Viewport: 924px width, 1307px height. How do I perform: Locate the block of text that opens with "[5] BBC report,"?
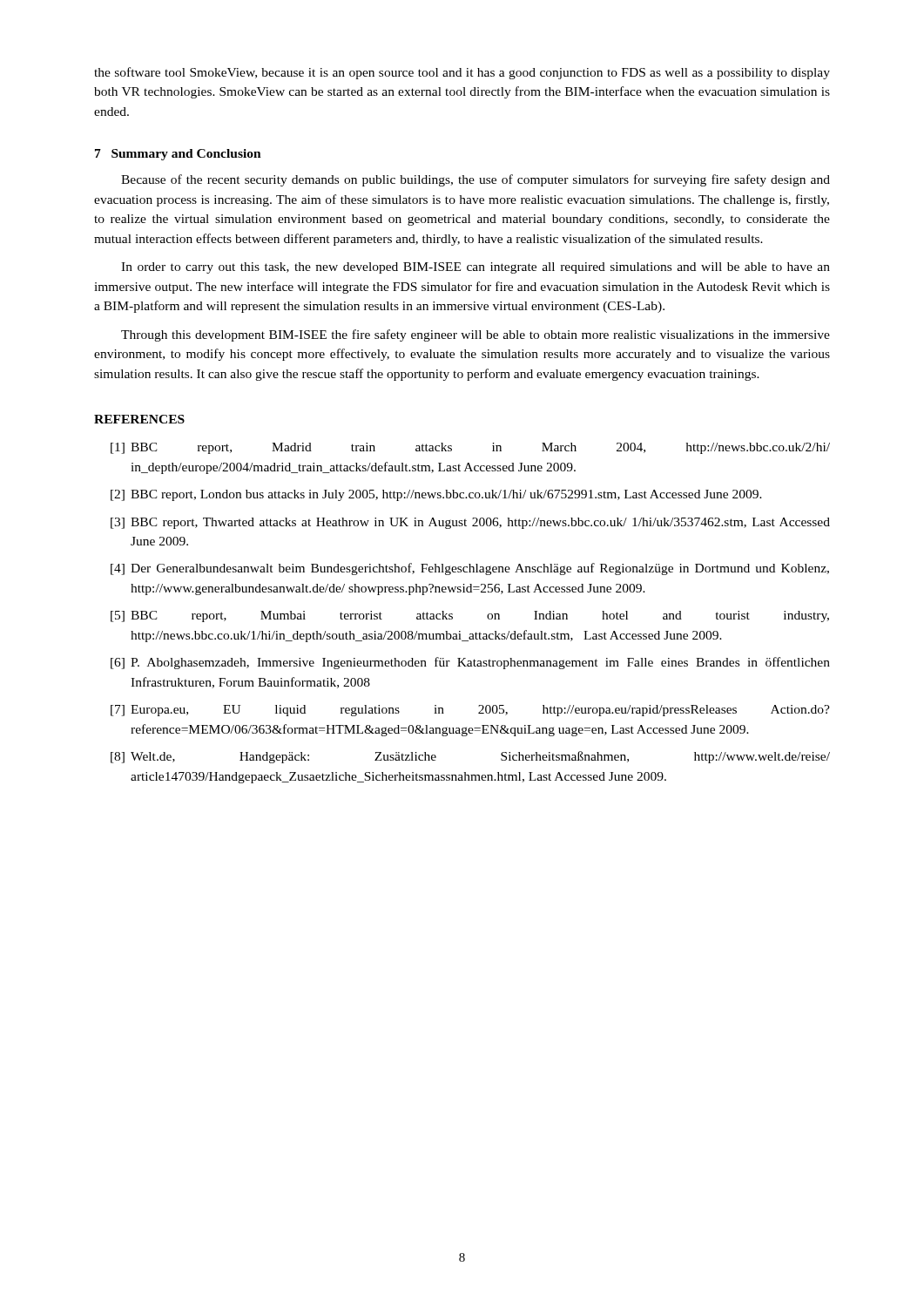tap(462, 625)
